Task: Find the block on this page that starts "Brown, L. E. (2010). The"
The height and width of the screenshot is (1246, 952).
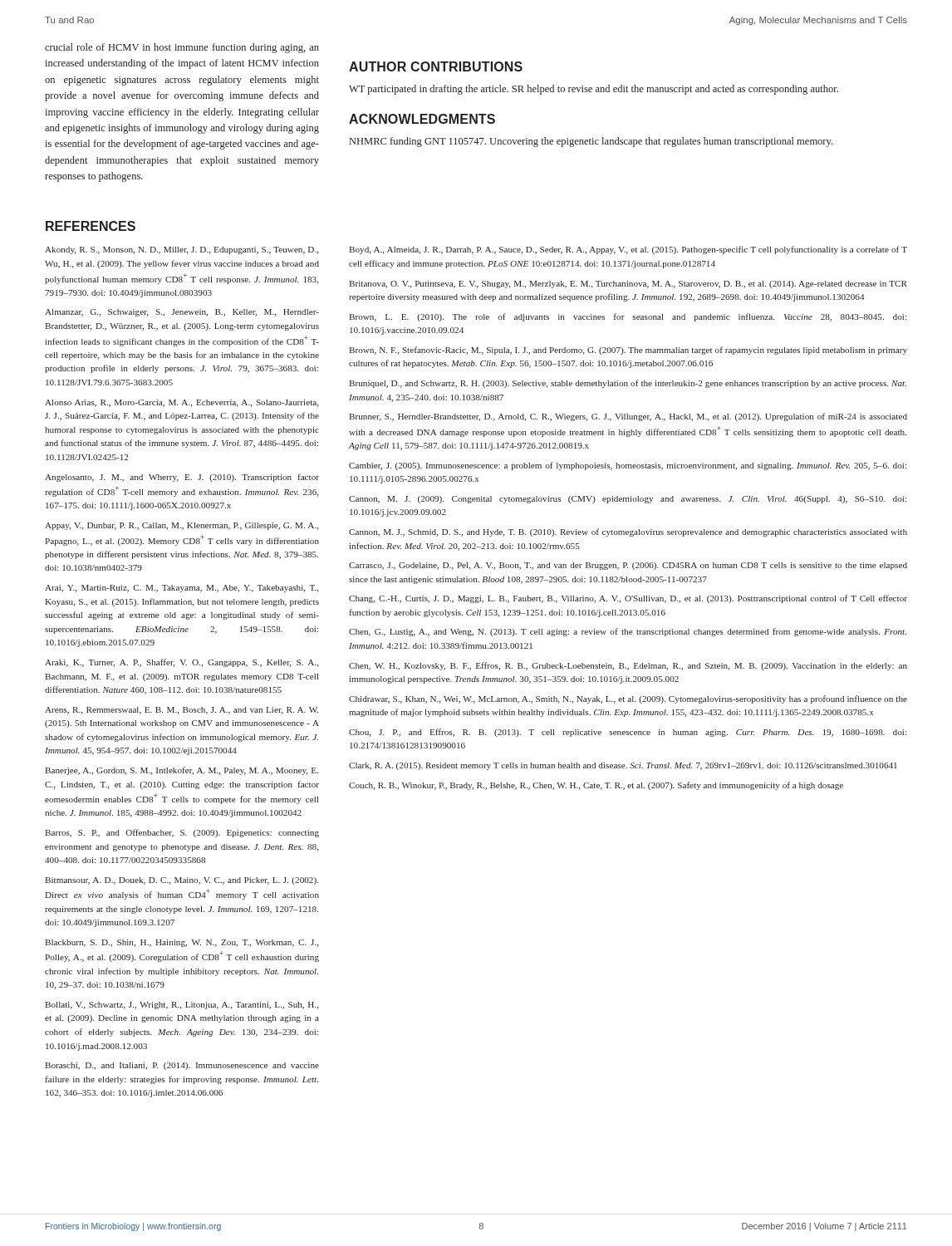Action: 628,323
